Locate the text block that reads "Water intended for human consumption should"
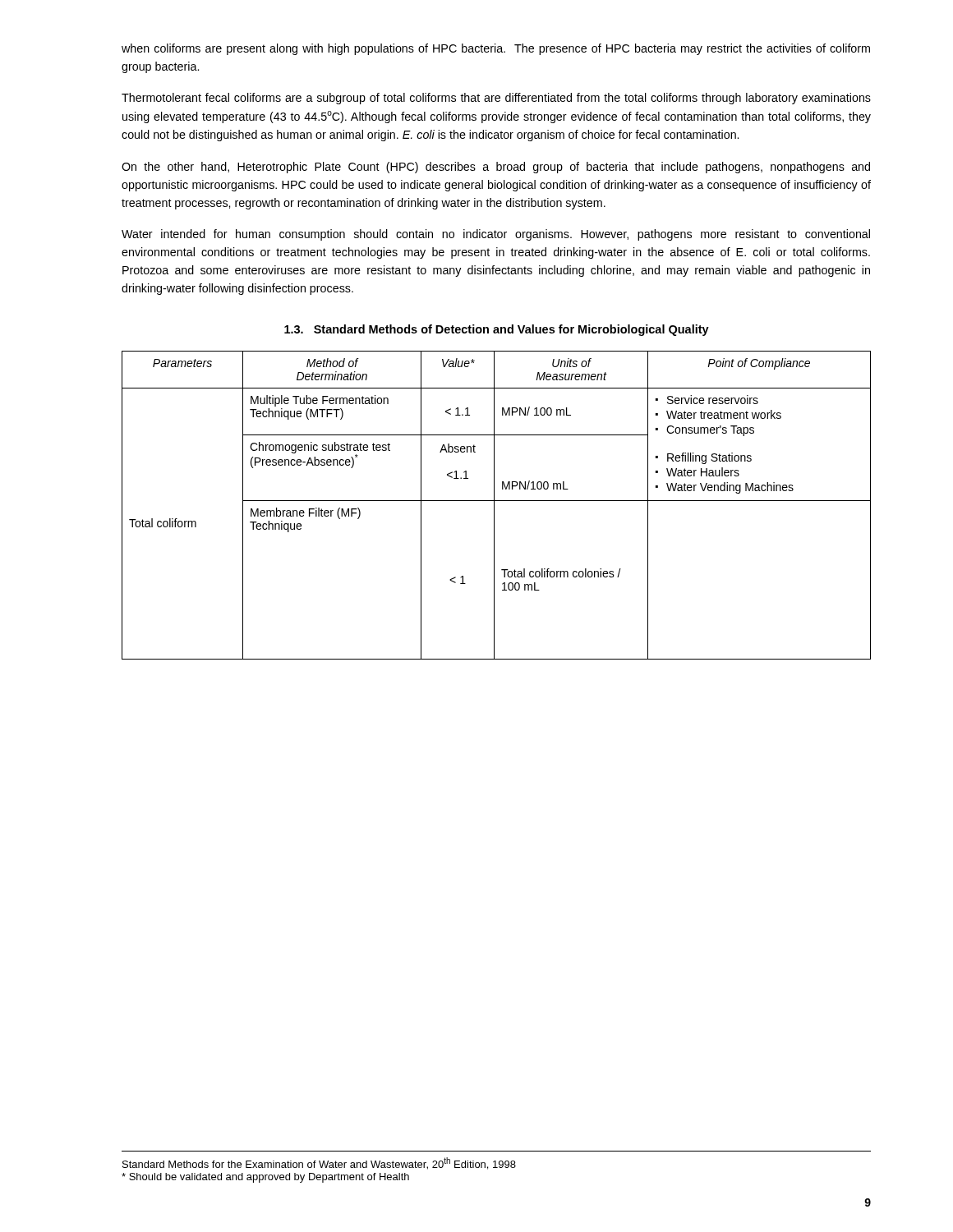The height and width of the screenshot is (1232, 953). click(x=496, y=261)
